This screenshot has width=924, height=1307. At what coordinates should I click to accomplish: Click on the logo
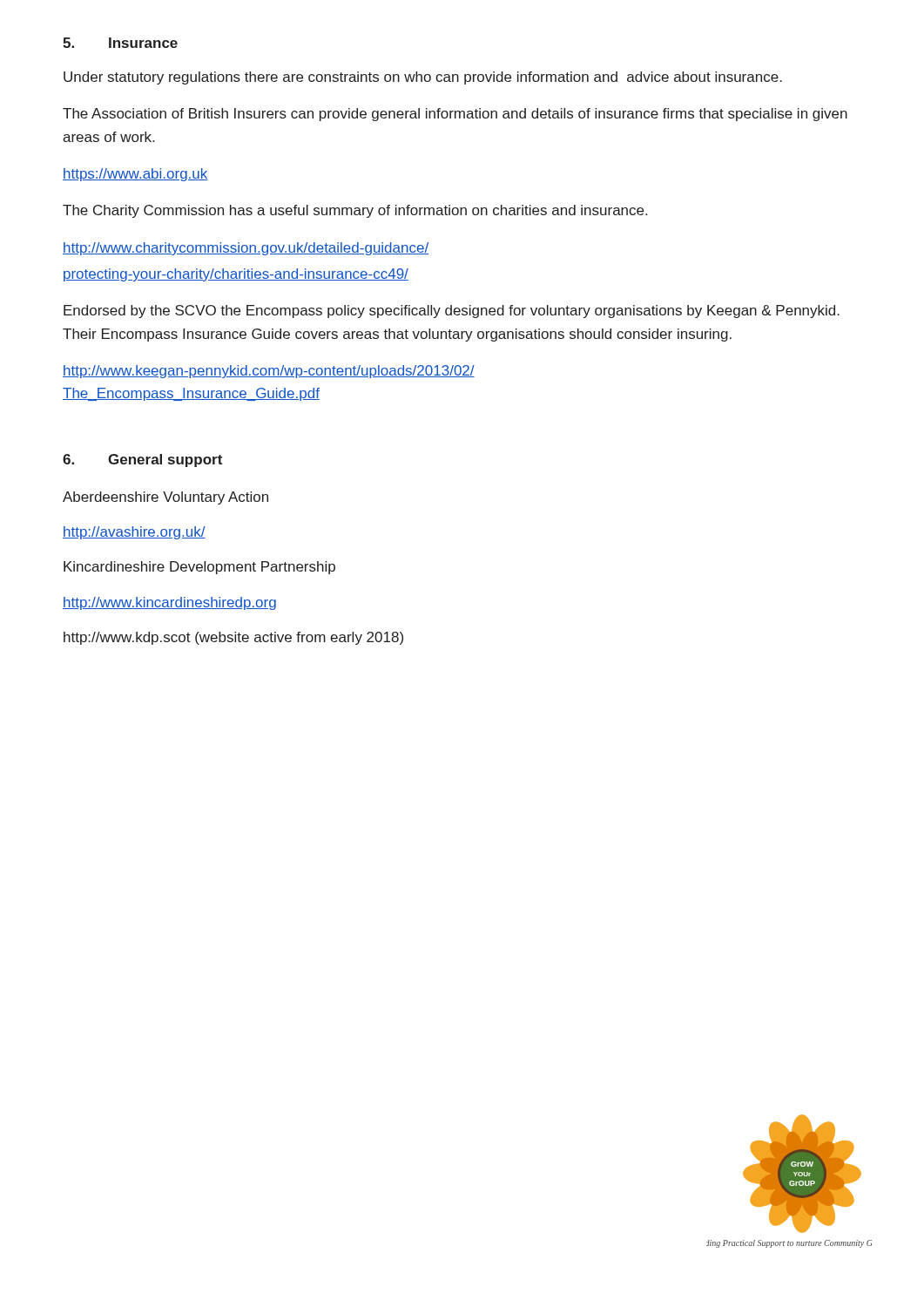point(789,1185)
